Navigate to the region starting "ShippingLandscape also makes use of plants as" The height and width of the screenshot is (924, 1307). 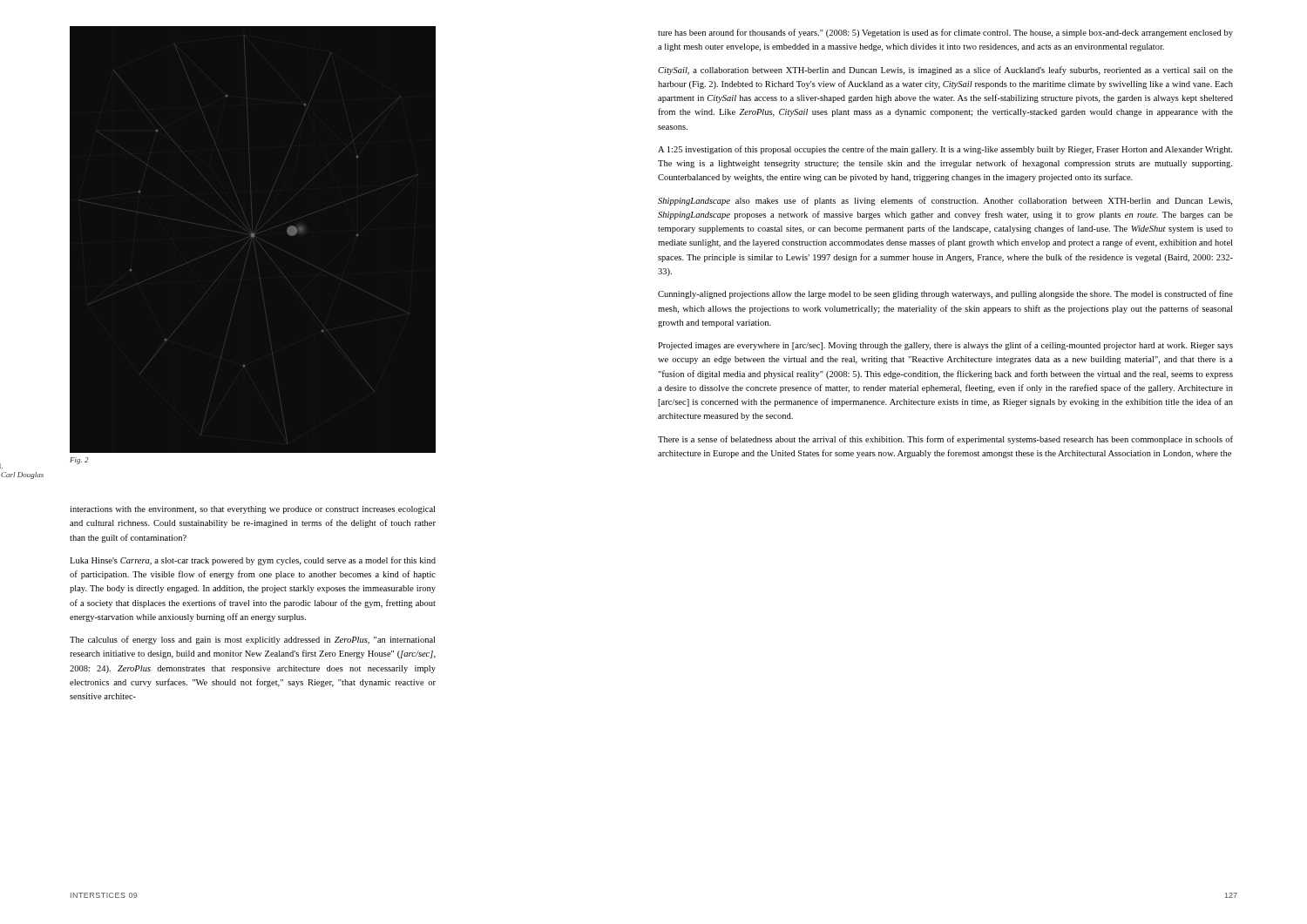coord(945,236)
